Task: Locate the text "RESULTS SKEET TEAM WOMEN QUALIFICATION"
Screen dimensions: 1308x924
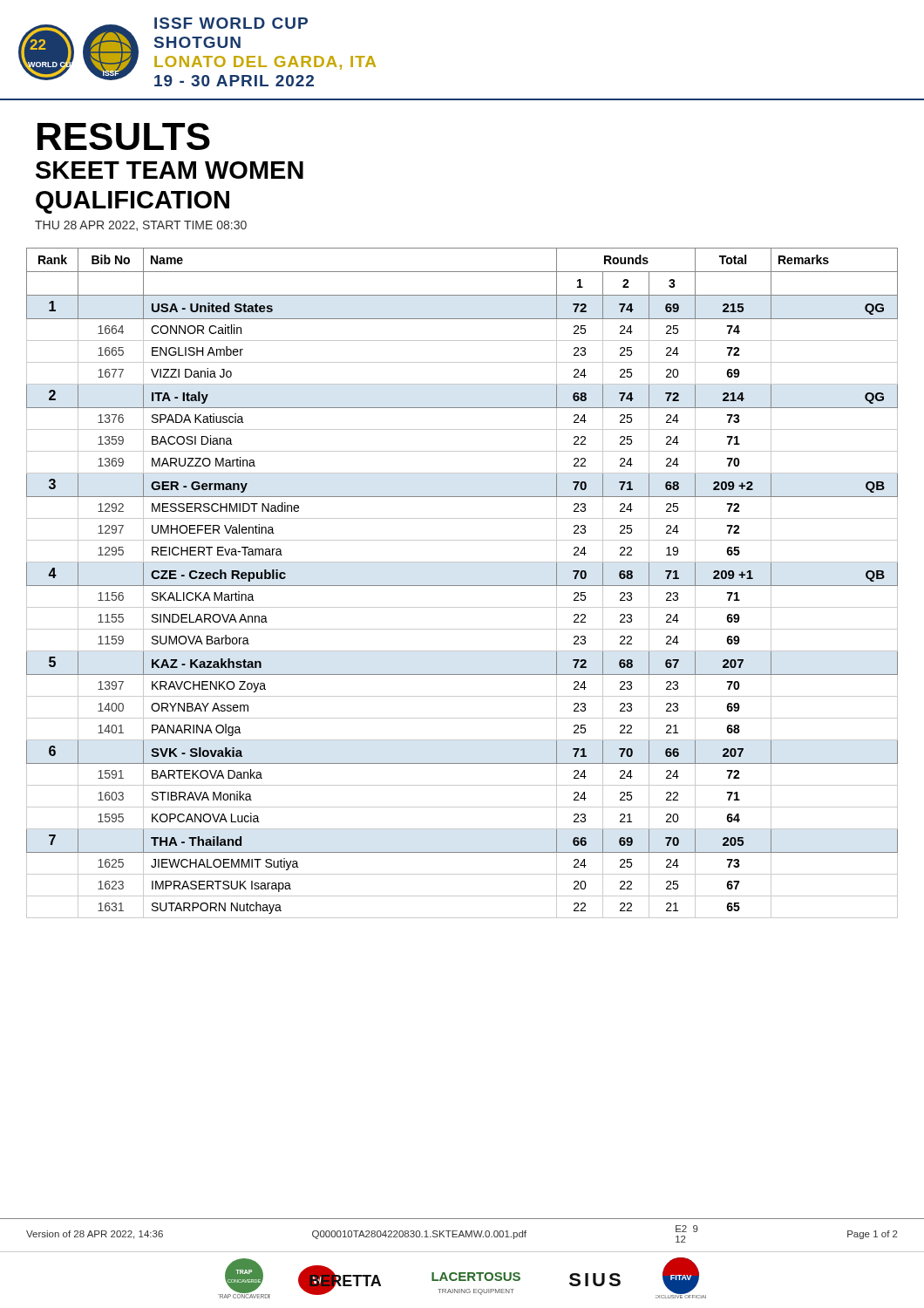Action: coord(124,136)
